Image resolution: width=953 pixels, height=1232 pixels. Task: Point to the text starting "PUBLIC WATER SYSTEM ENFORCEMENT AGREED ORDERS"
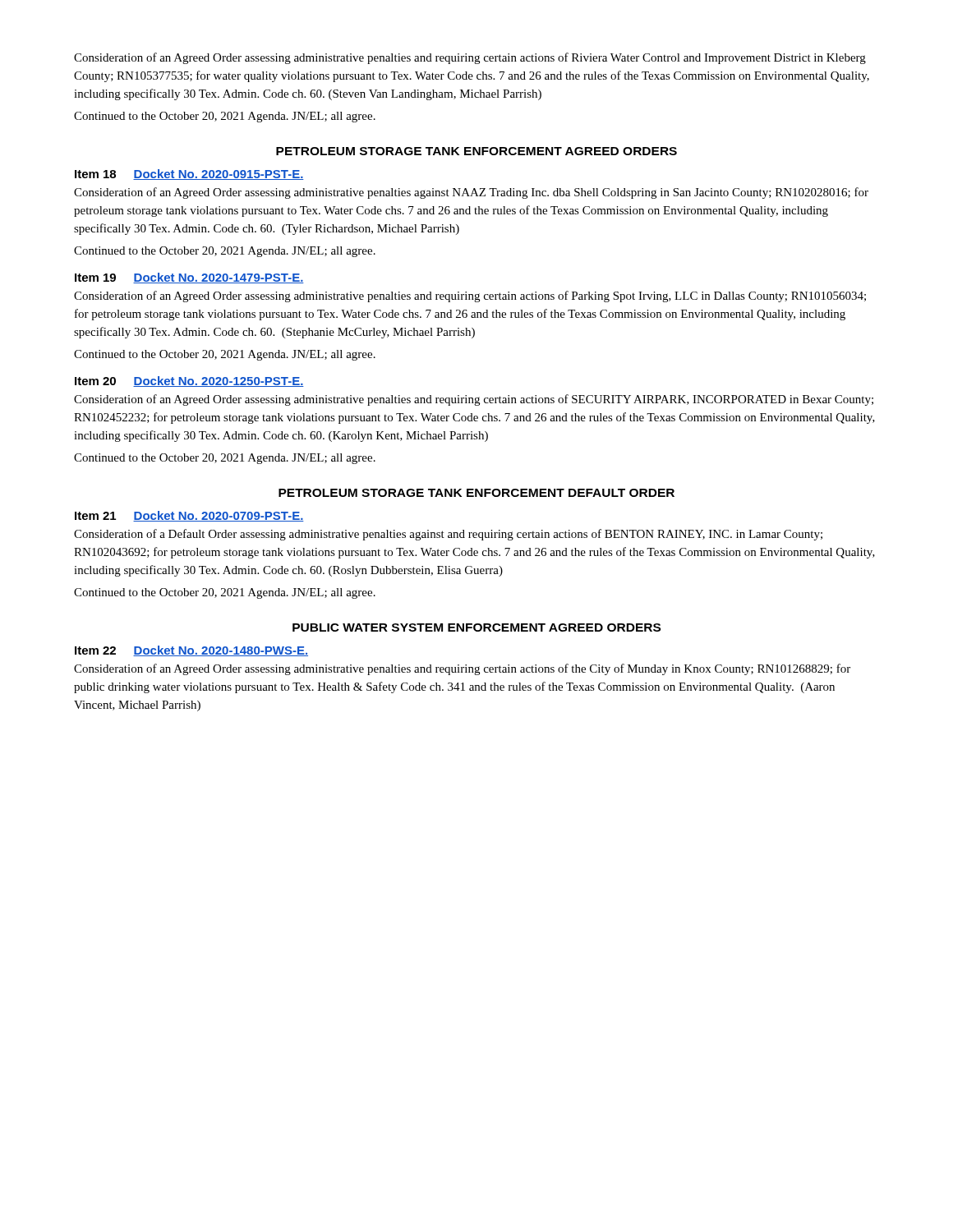coord(476,627)
